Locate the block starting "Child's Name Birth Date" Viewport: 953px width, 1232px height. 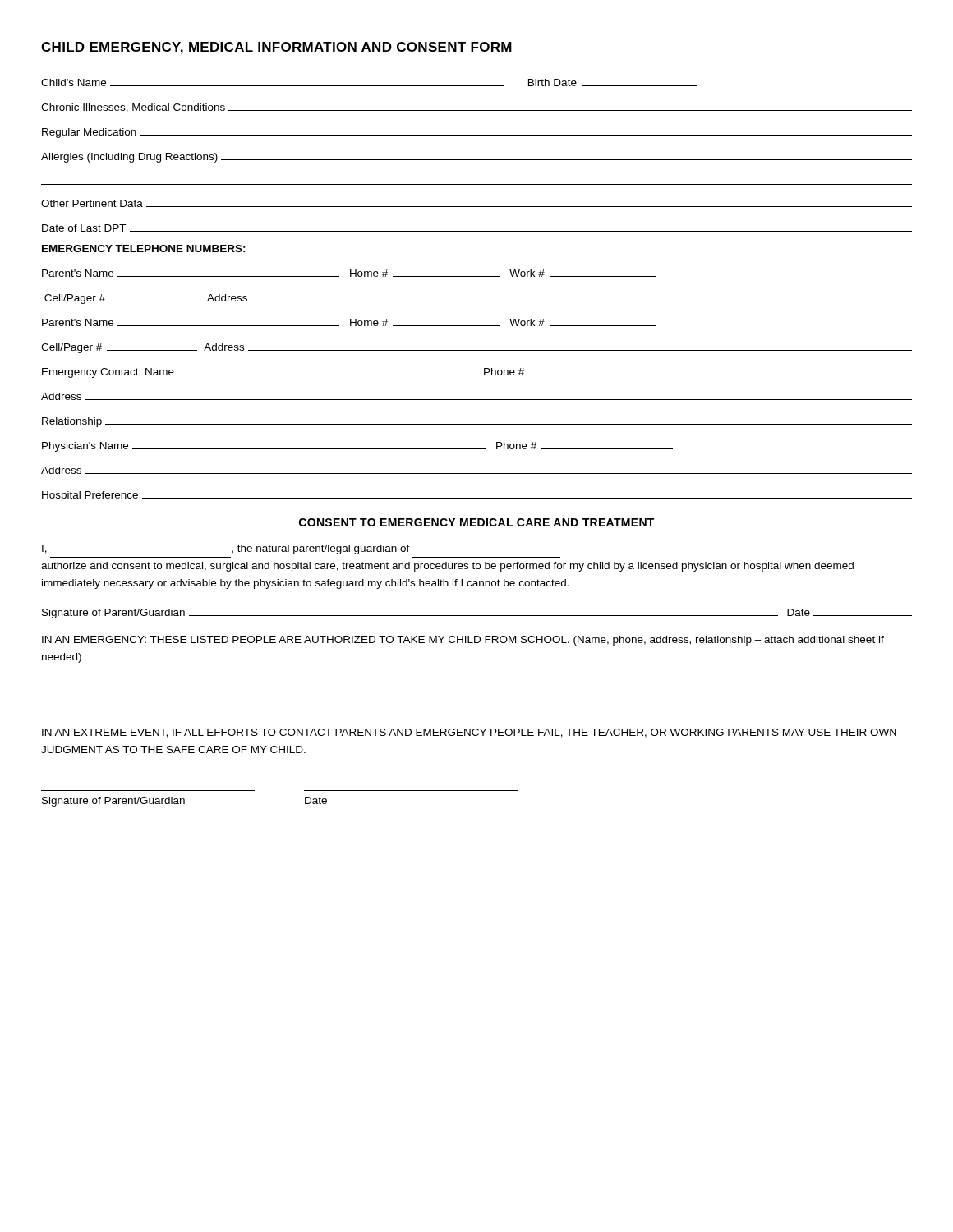click(476, 81)
